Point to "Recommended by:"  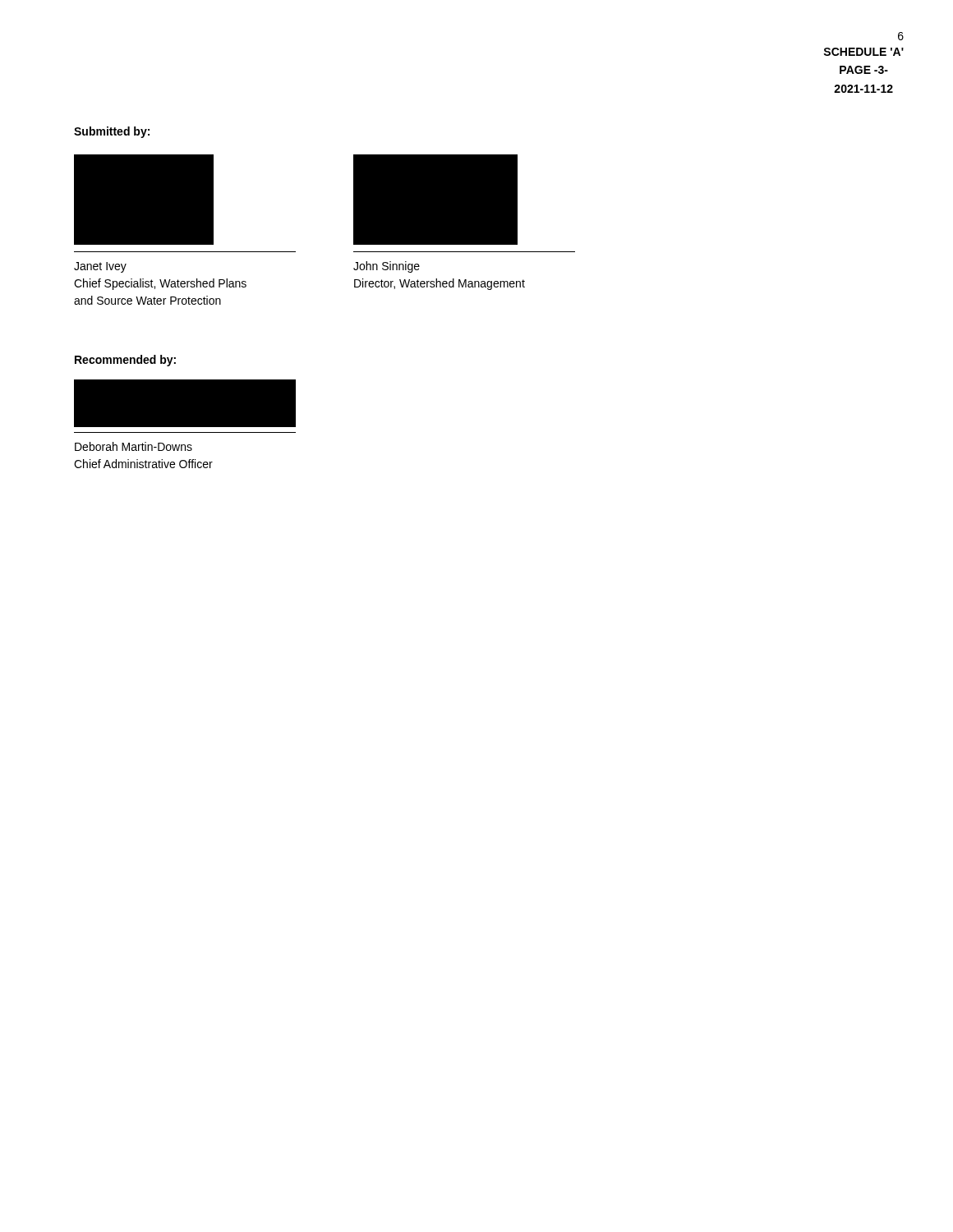[125, 360]
